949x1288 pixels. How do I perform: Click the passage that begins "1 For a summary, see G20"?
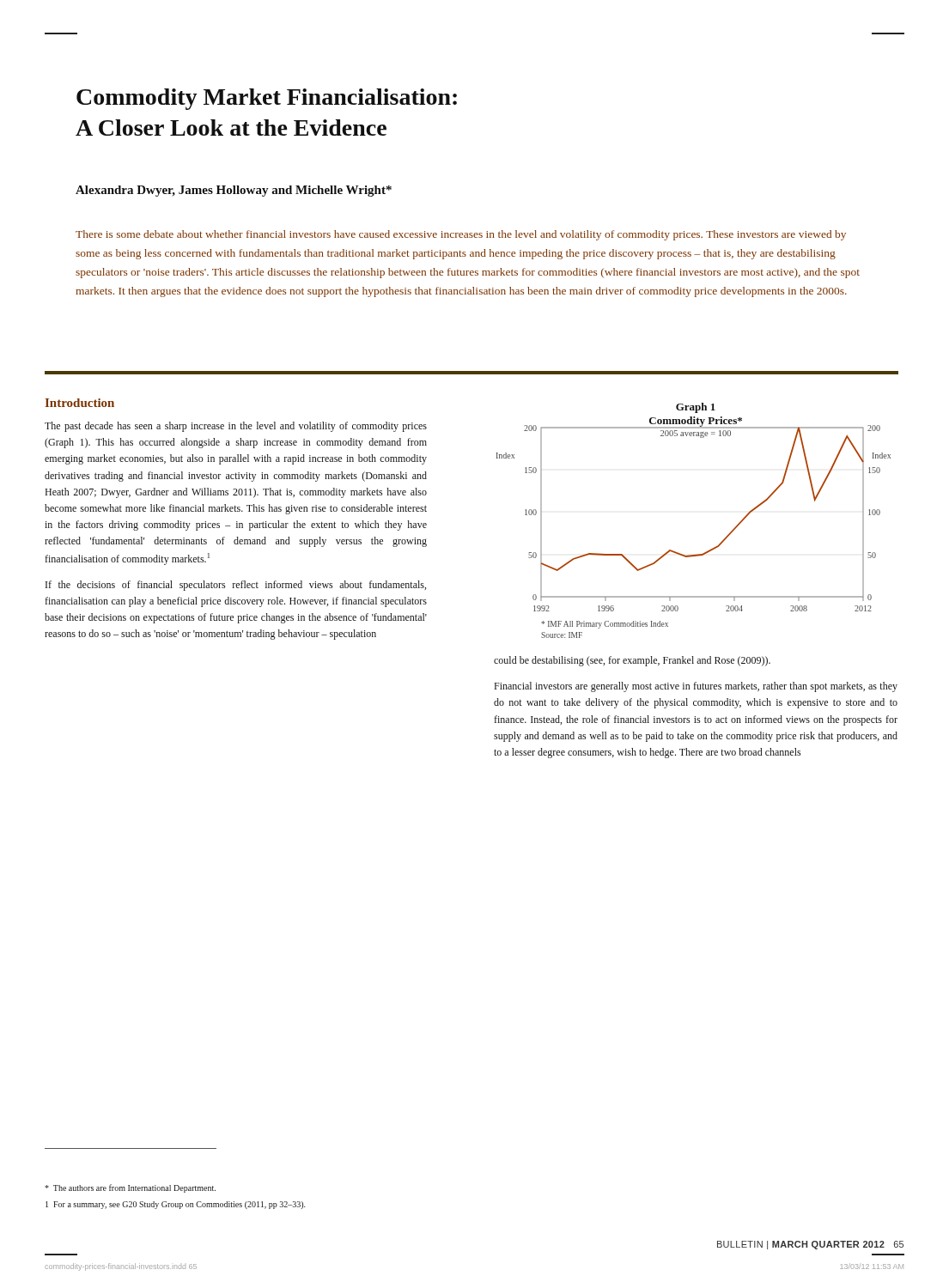coord(236,1204)
